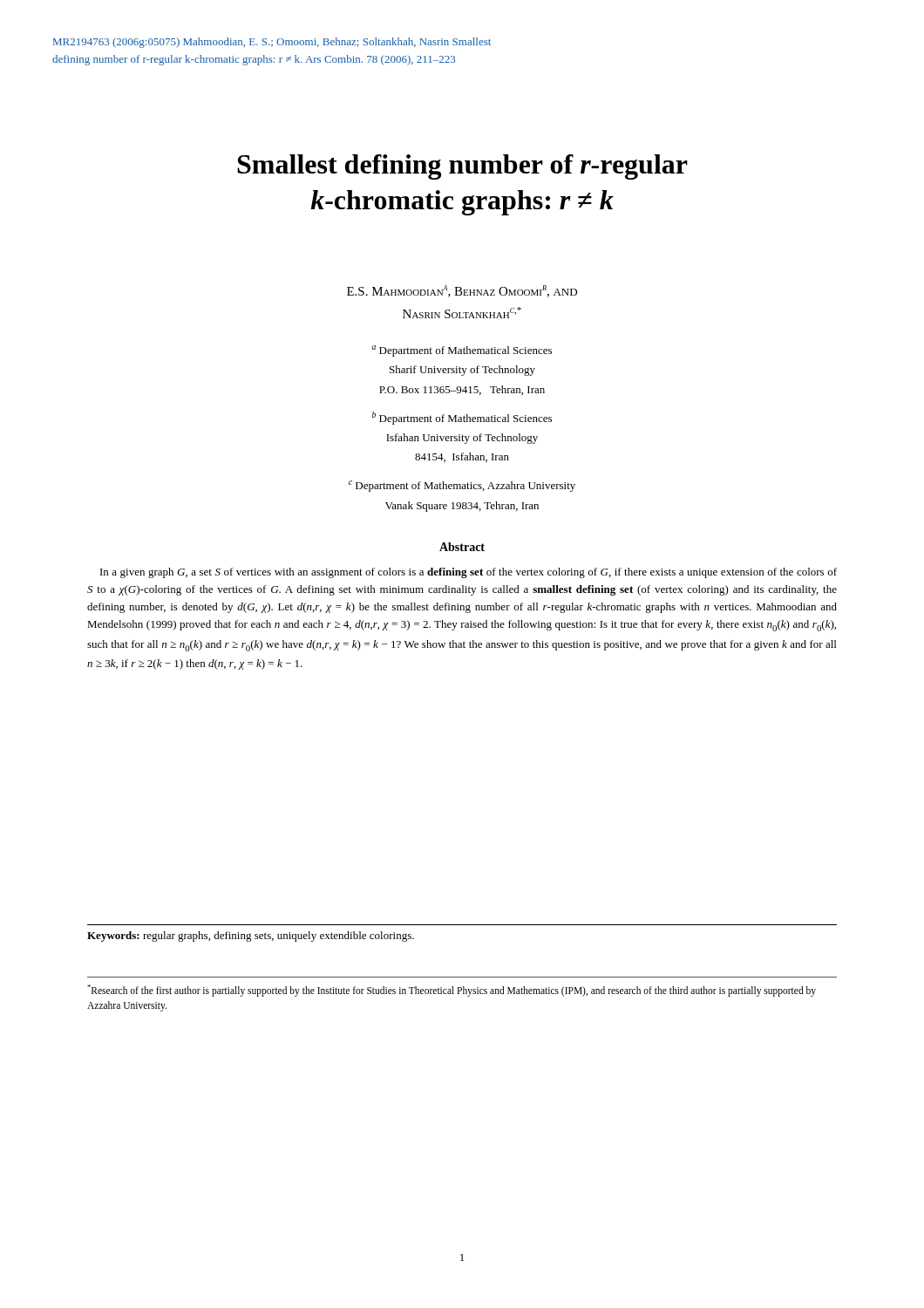This screenshot has width=924, height=1308.
Task: Select the text block containing "In a given graph G,"
Action: (462, 617)
